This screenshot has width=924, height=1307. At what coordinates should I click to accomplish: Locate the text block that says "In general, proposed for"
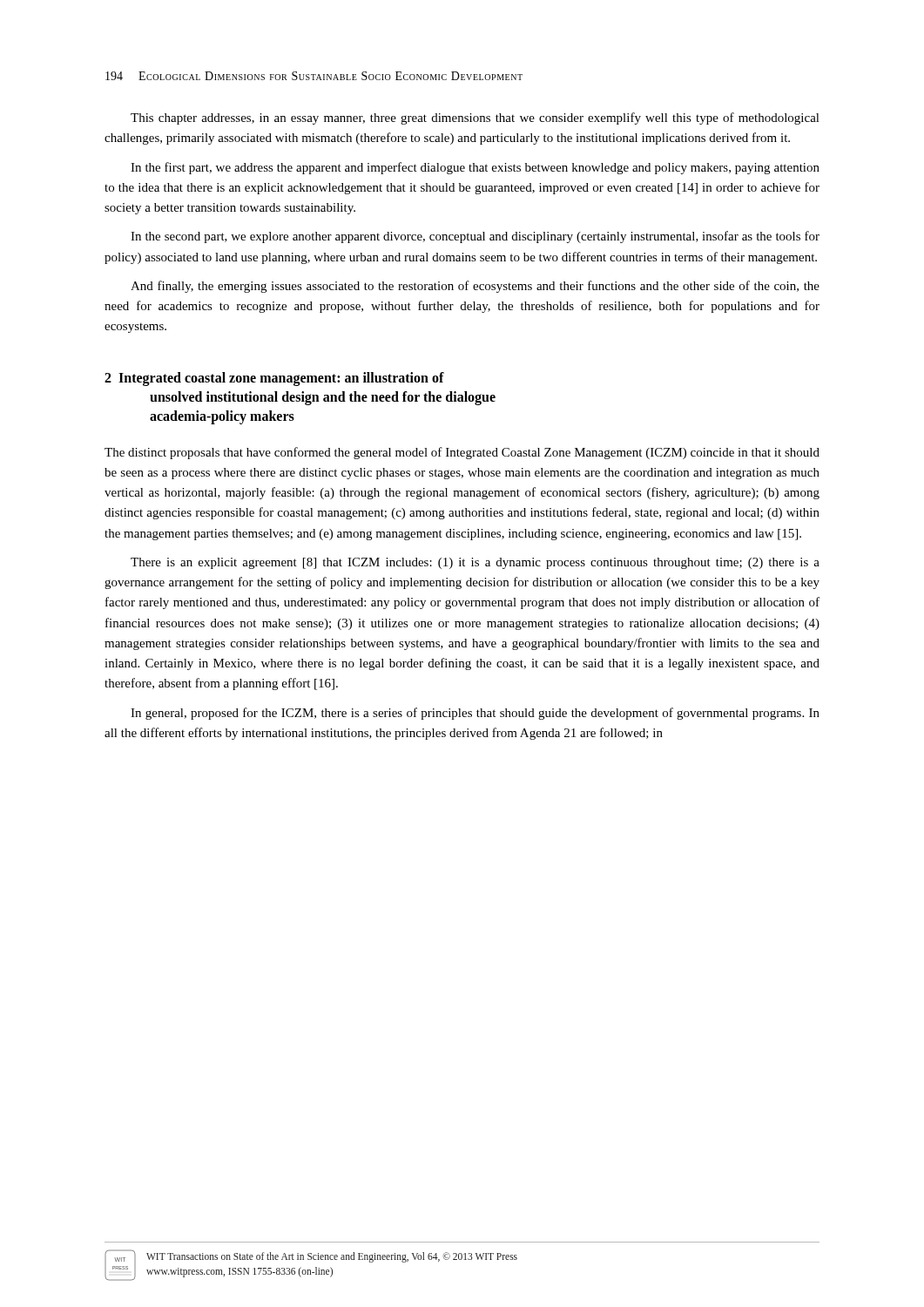click(x=462, y=723)
